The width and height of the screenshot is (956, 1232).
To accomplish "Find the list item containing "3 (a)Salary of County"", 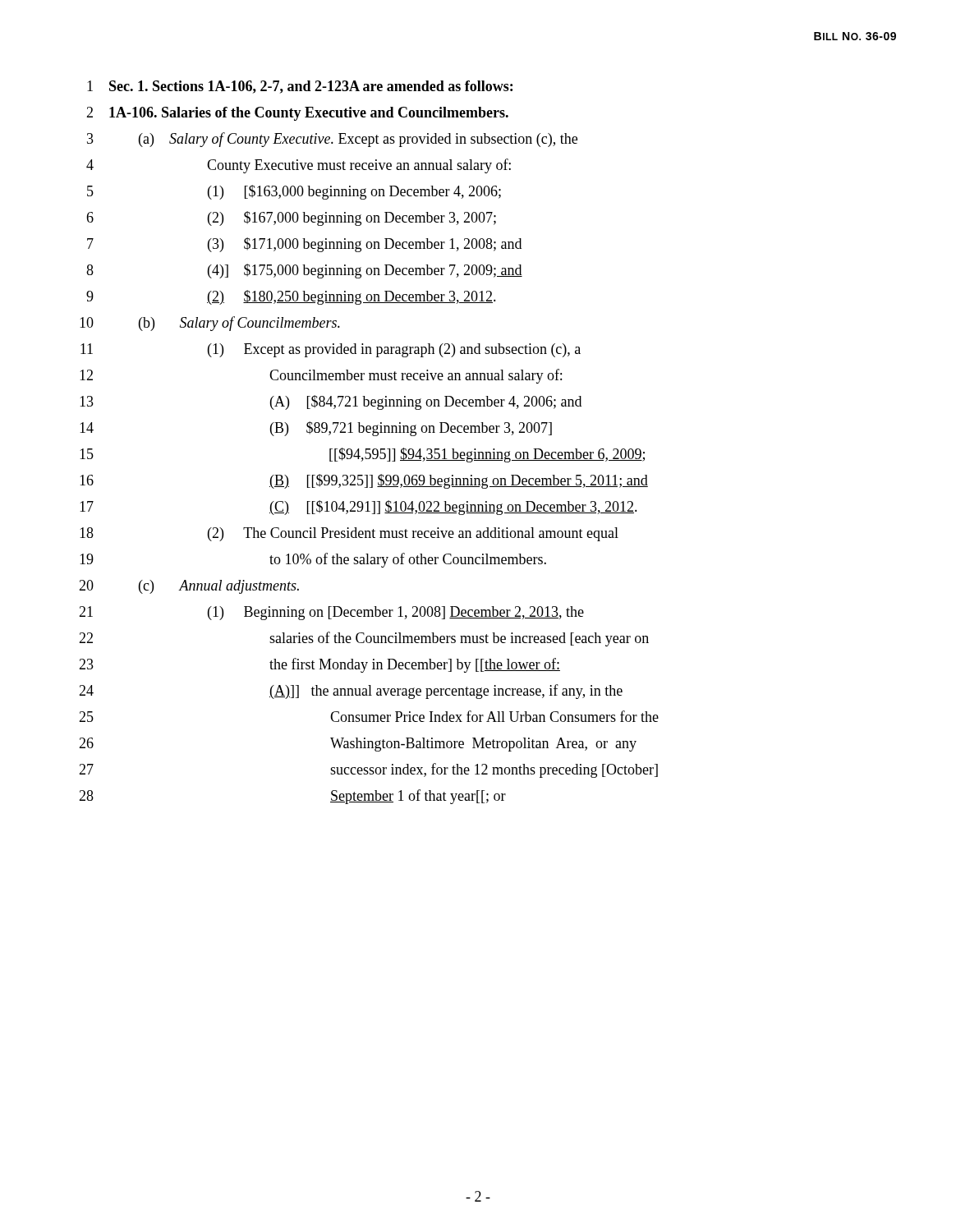I will click(x=478, y=139).
